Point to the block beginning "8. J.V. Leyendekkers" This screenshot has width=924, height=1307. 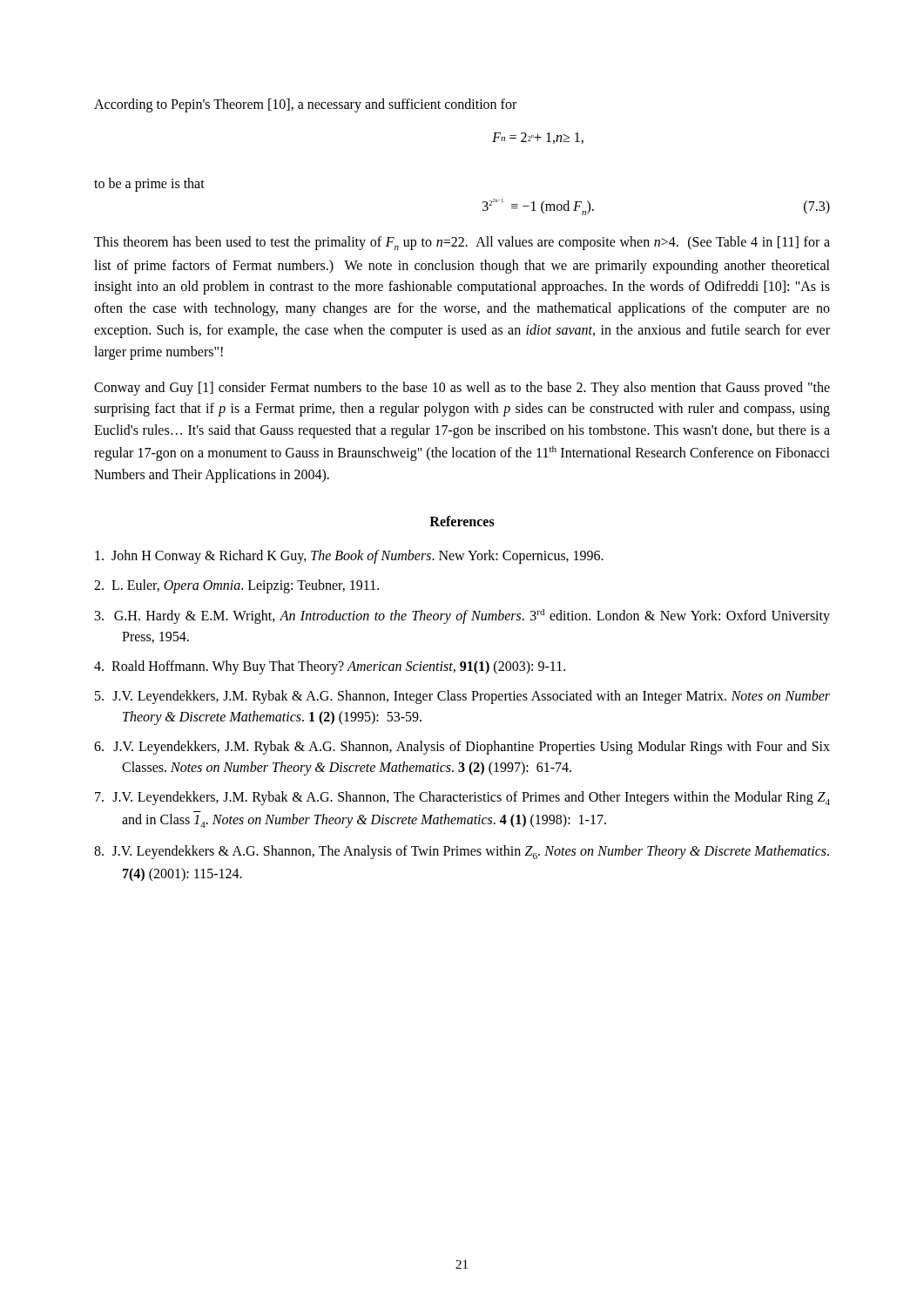pos(462,862)
